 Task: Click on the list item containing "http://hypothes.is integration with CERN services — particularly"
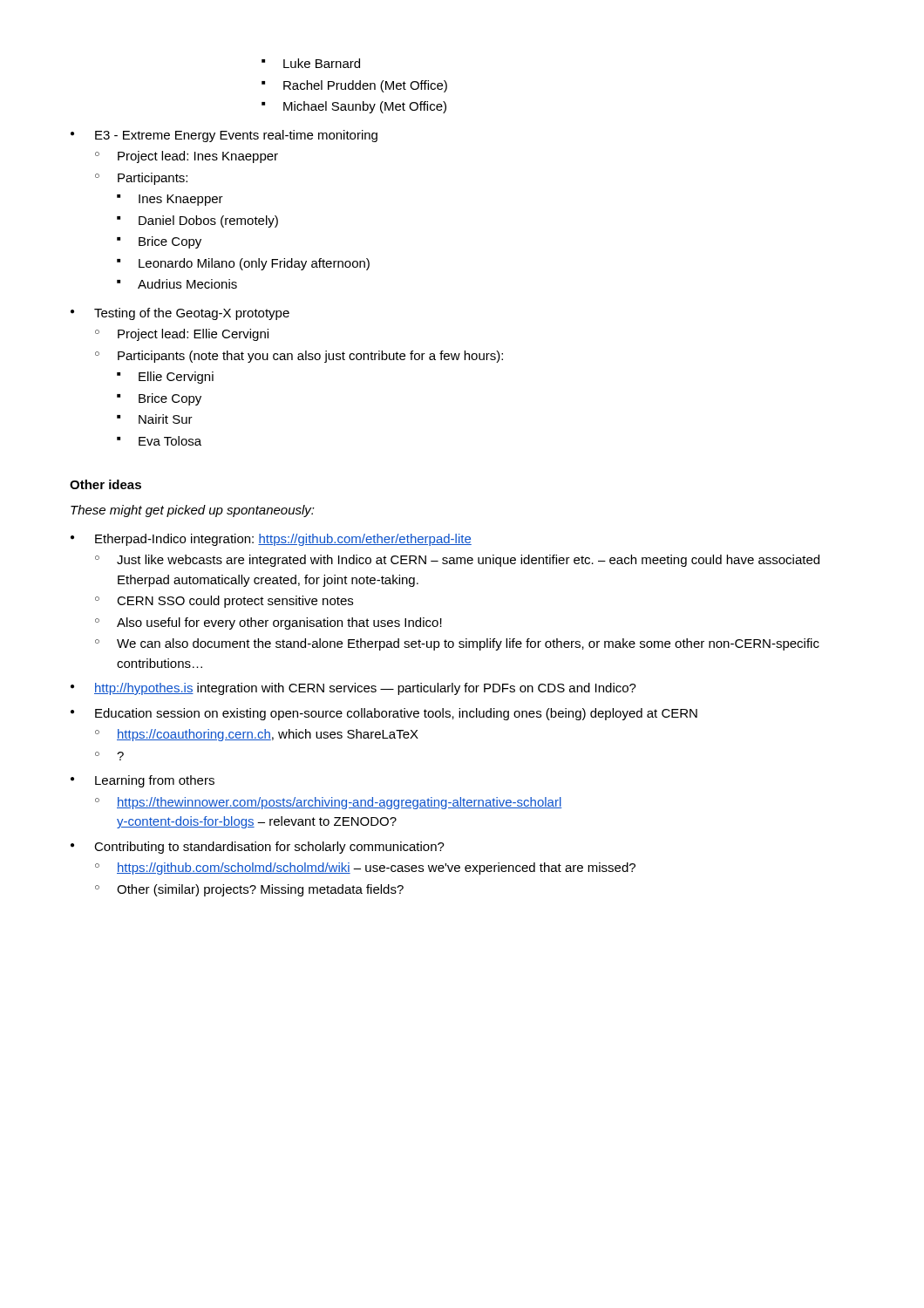[x=365, y=688]
